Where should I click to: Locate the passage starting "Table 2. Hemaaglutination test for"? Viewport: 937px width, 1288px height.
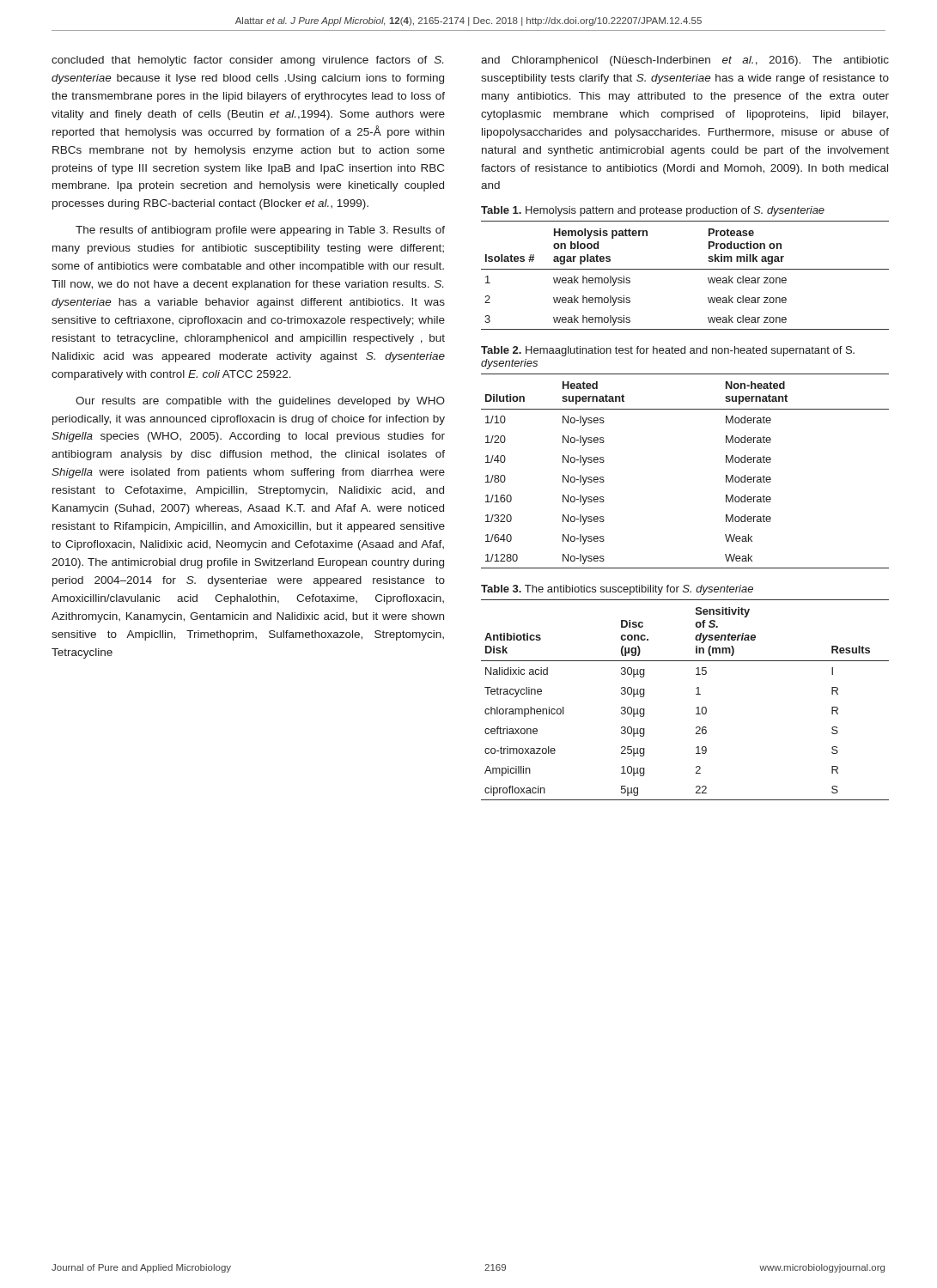(x=668, y=357)
